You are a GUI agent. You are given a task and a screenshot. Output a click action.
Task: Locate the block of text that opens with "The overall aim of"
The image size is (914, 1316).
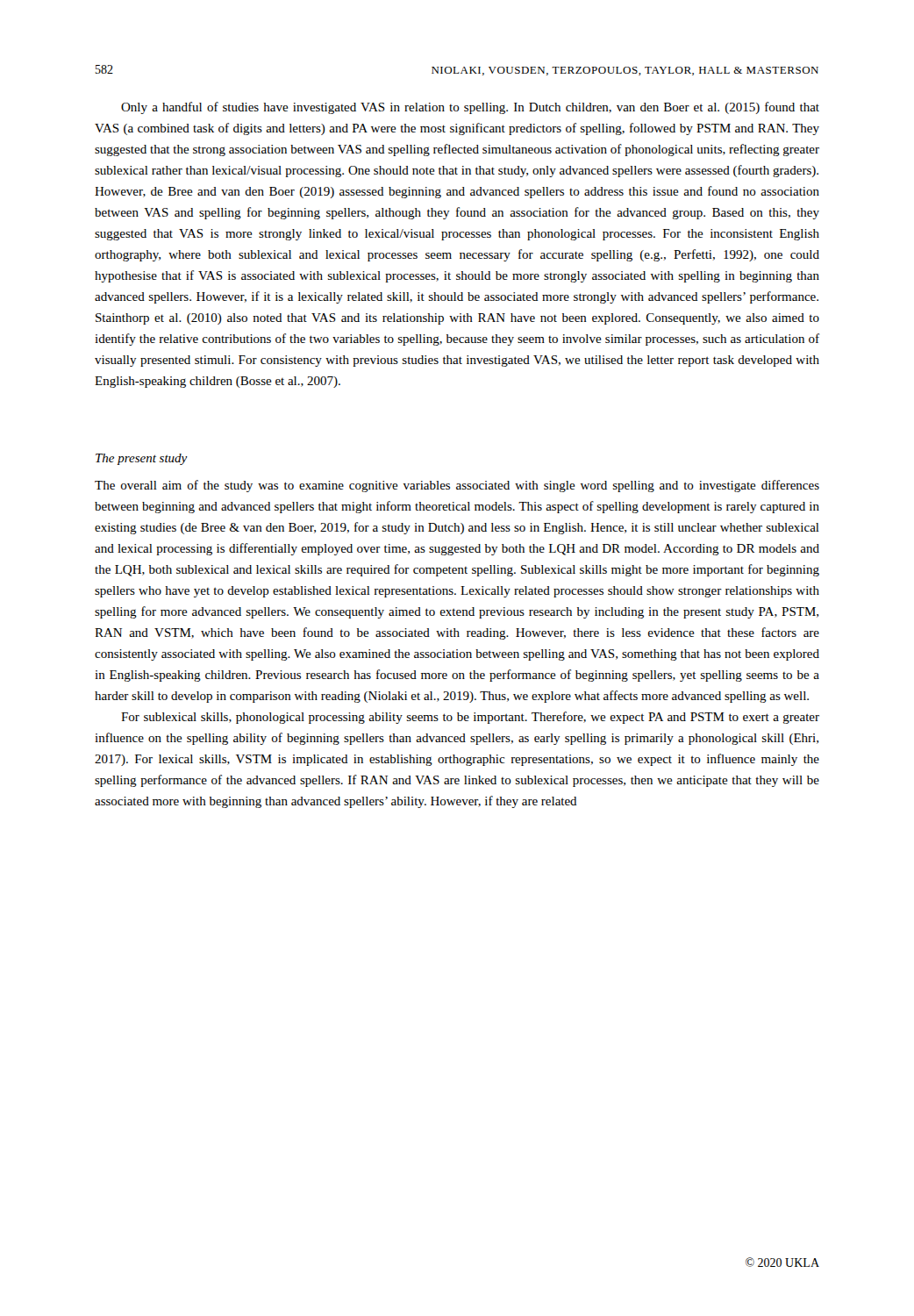coord(457,643)
